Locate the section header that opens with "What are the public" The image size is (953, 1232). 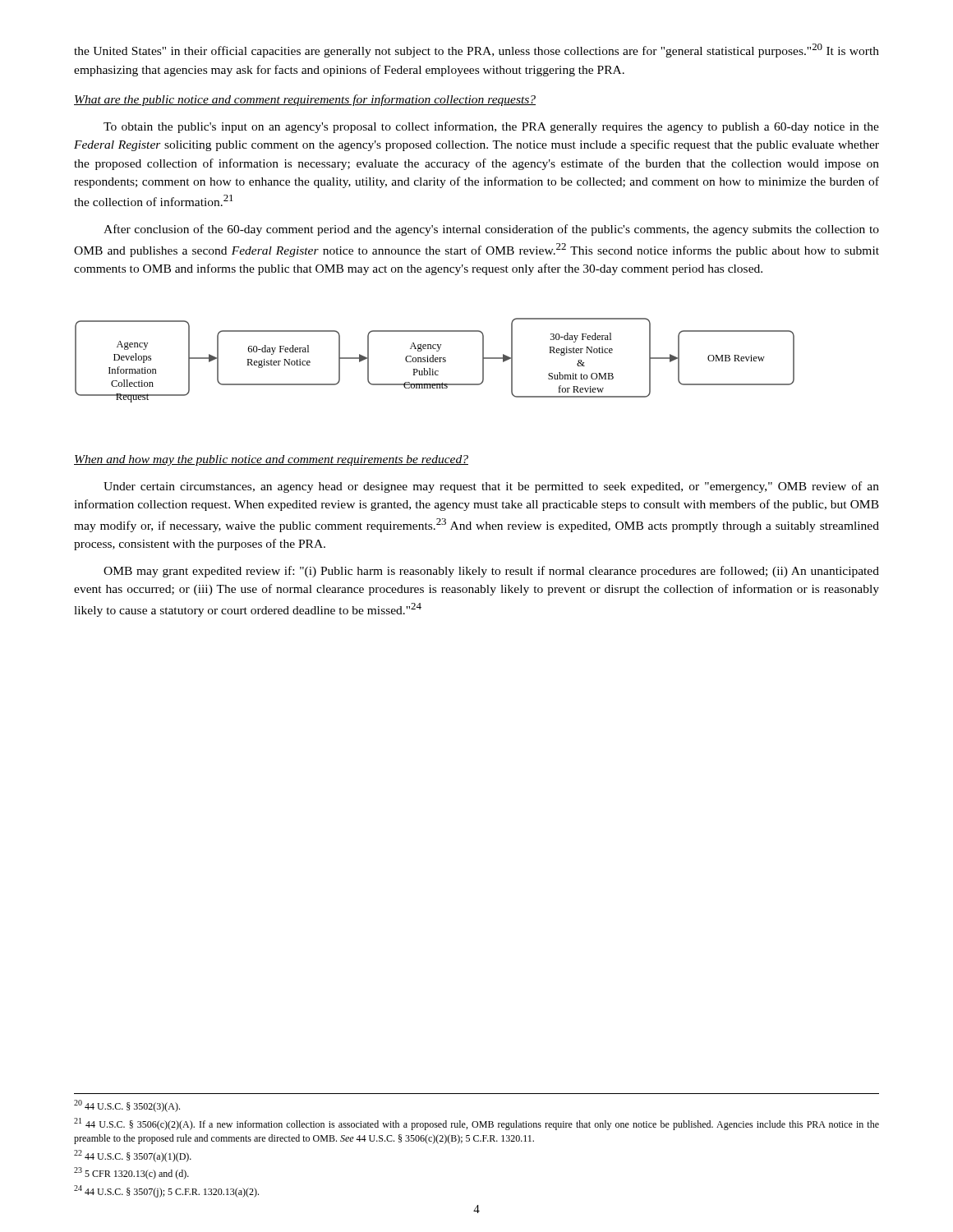[305, 99]
